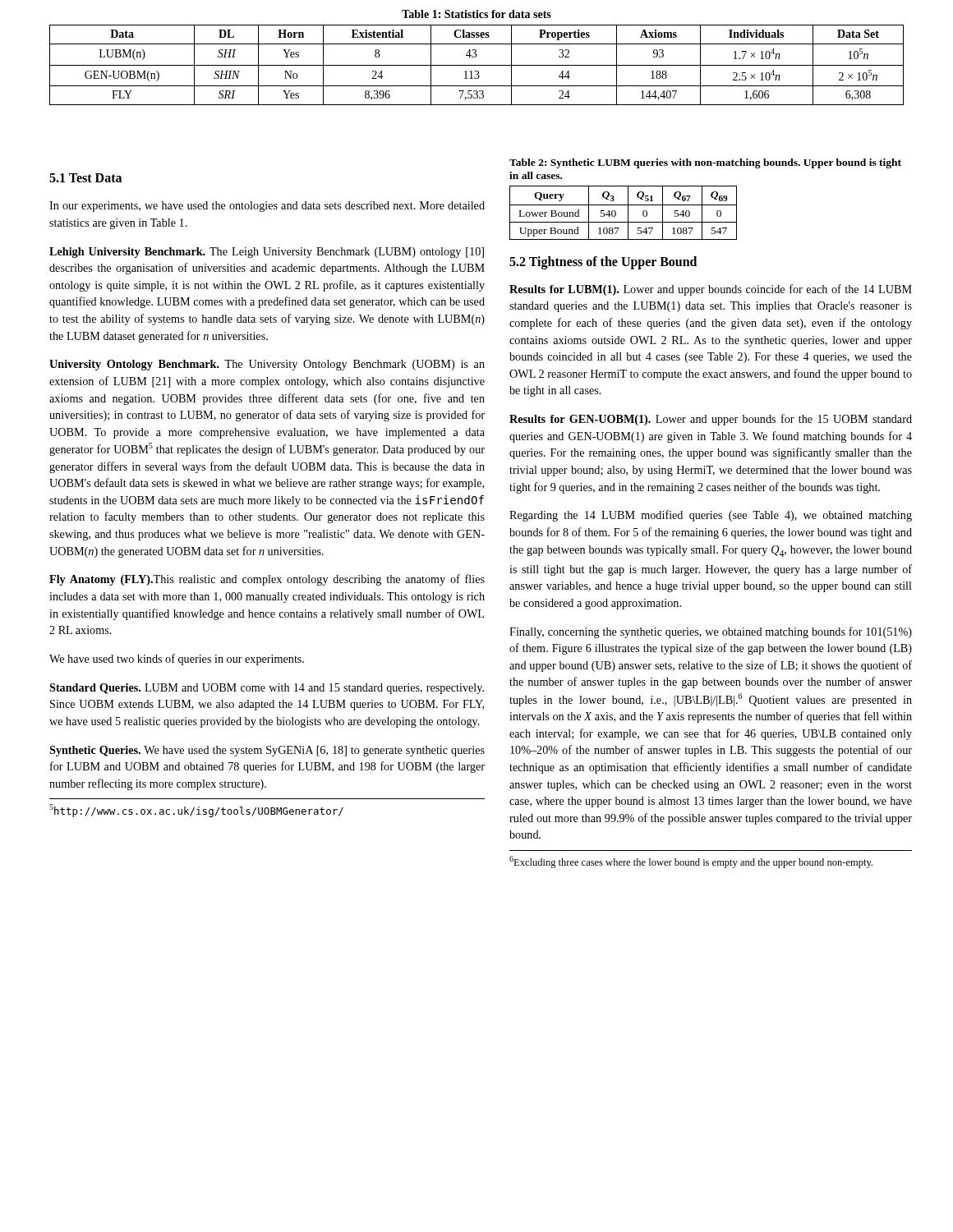The image size is (953, 1232).
Task: Find the block on this page that starts "We have used"
Action: [267, 659]
